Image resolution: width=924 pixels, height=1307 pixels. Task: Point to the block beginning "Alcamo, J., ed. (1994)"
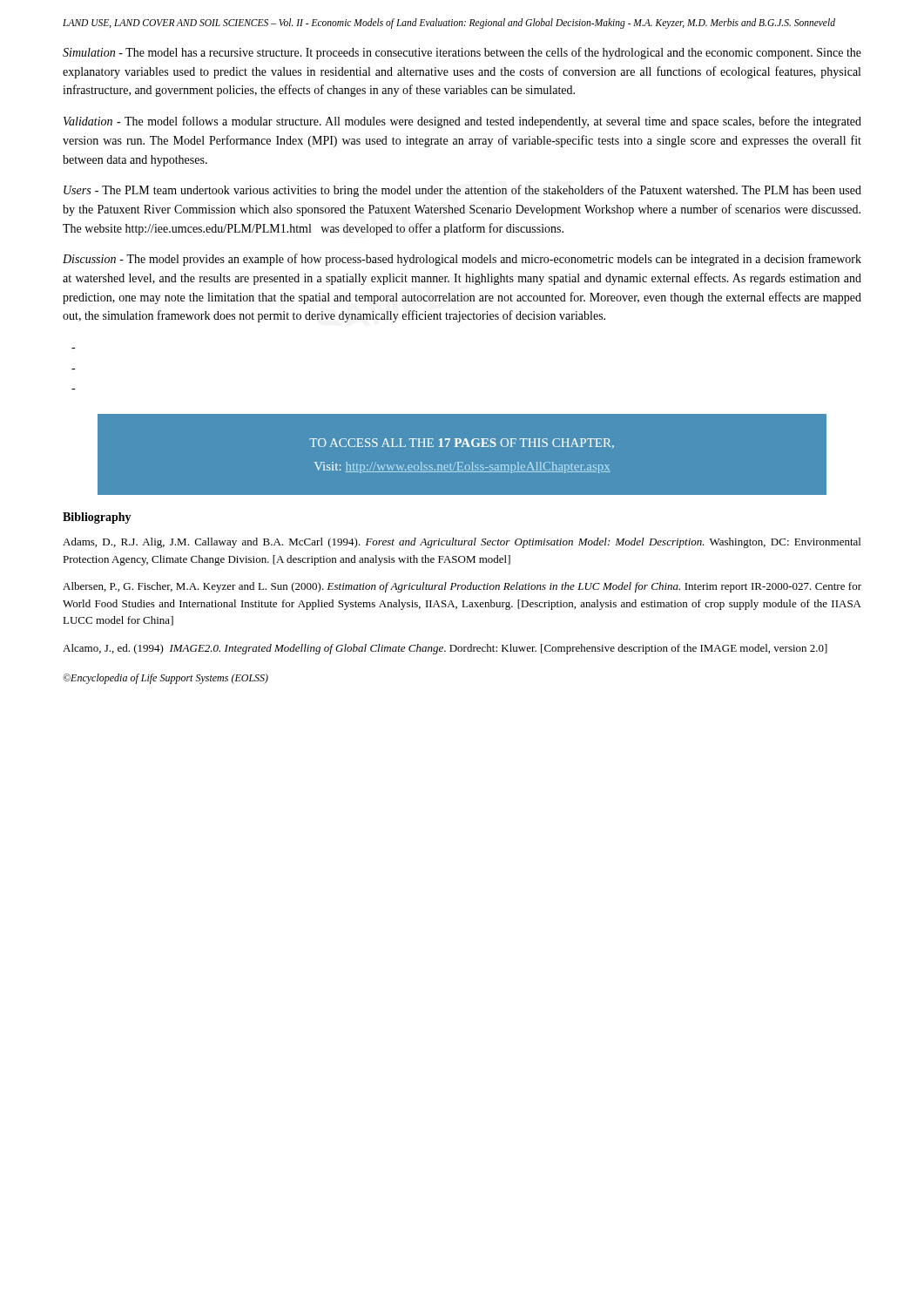[x=445, y=647]
